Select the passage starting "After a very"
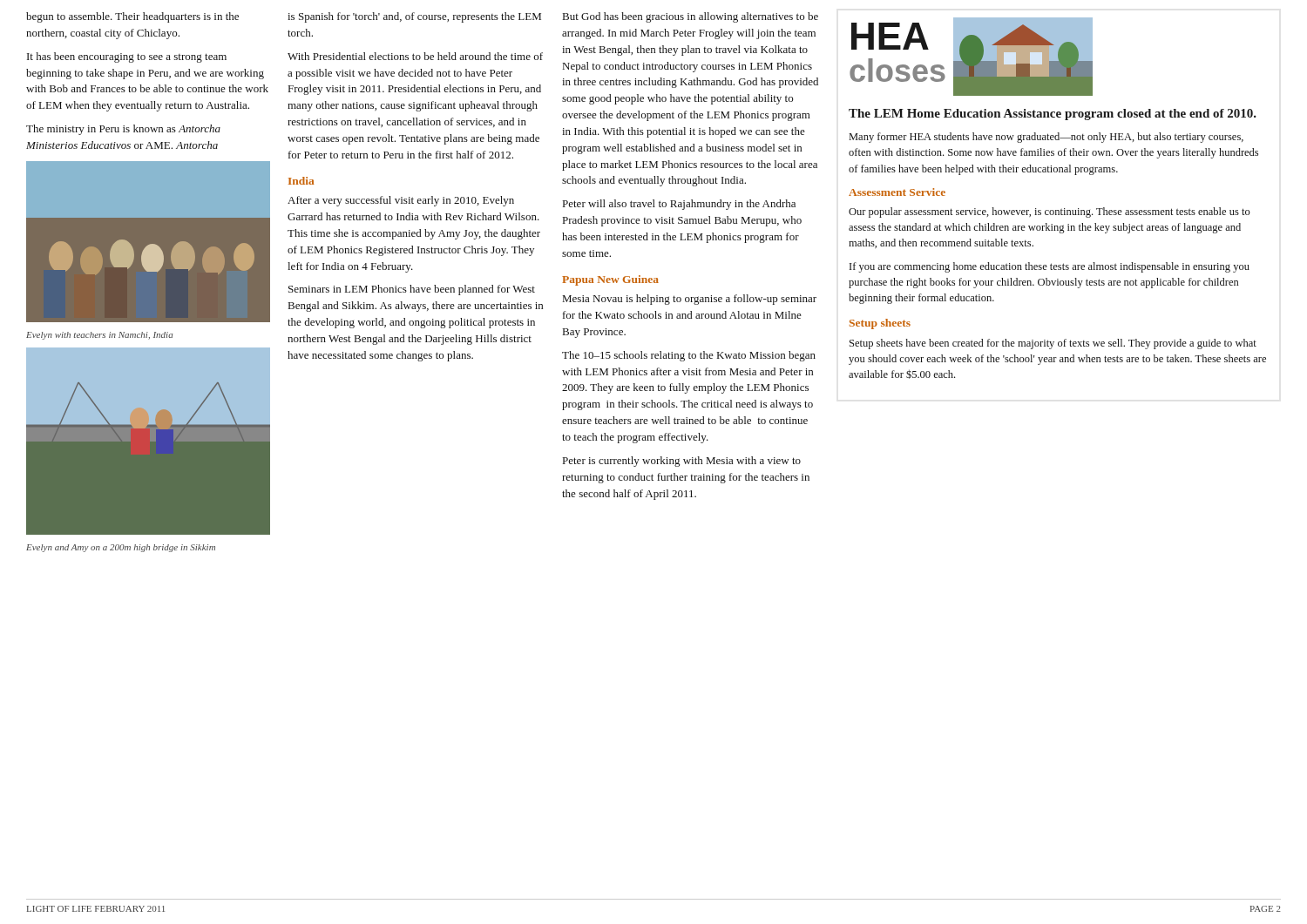 (x=416, y=278)
